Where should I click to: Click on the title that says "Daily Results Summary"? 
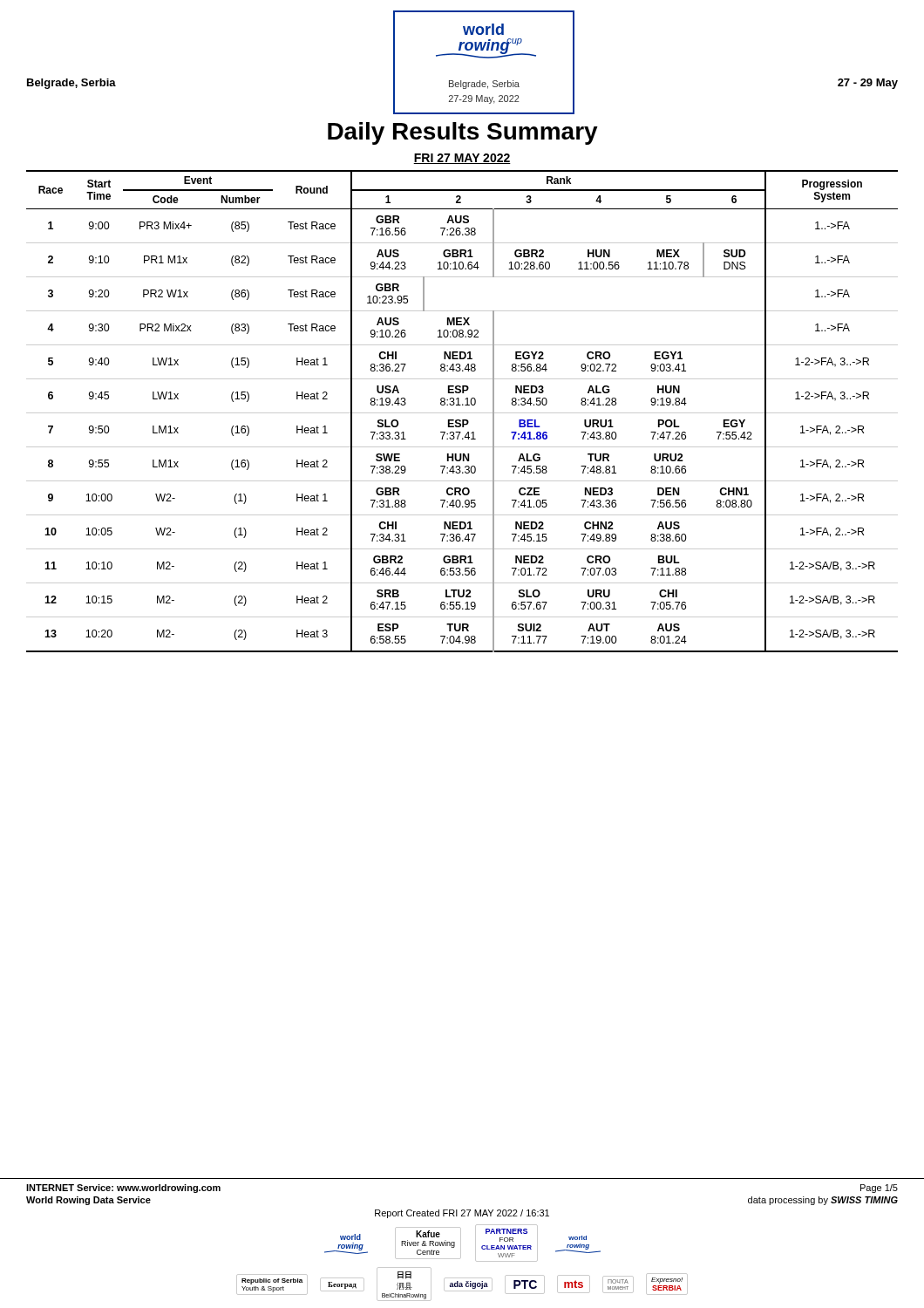tap(462, 131)
